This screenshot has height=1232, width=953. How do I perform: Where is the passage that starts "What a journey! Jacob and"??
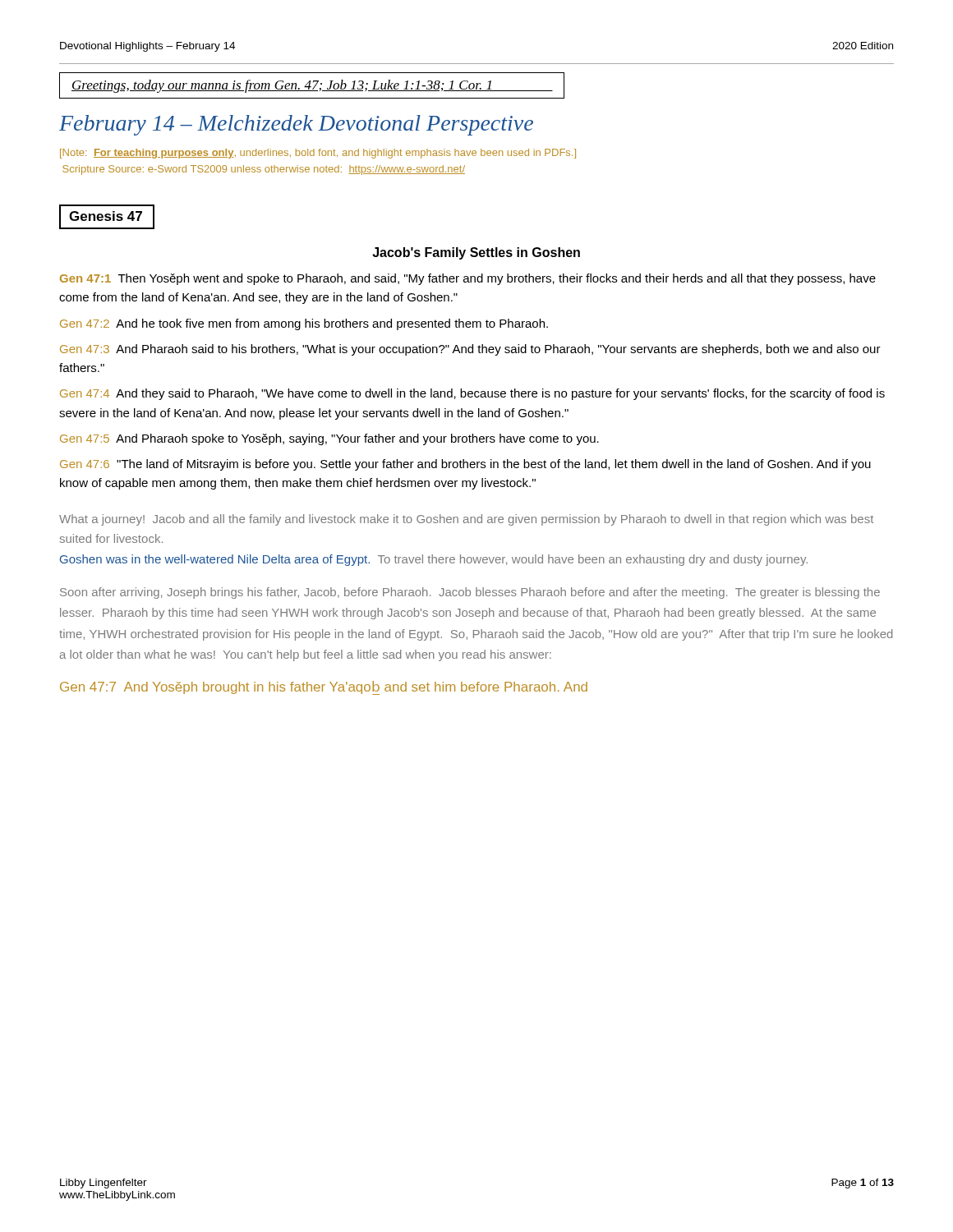coord(466,520)
